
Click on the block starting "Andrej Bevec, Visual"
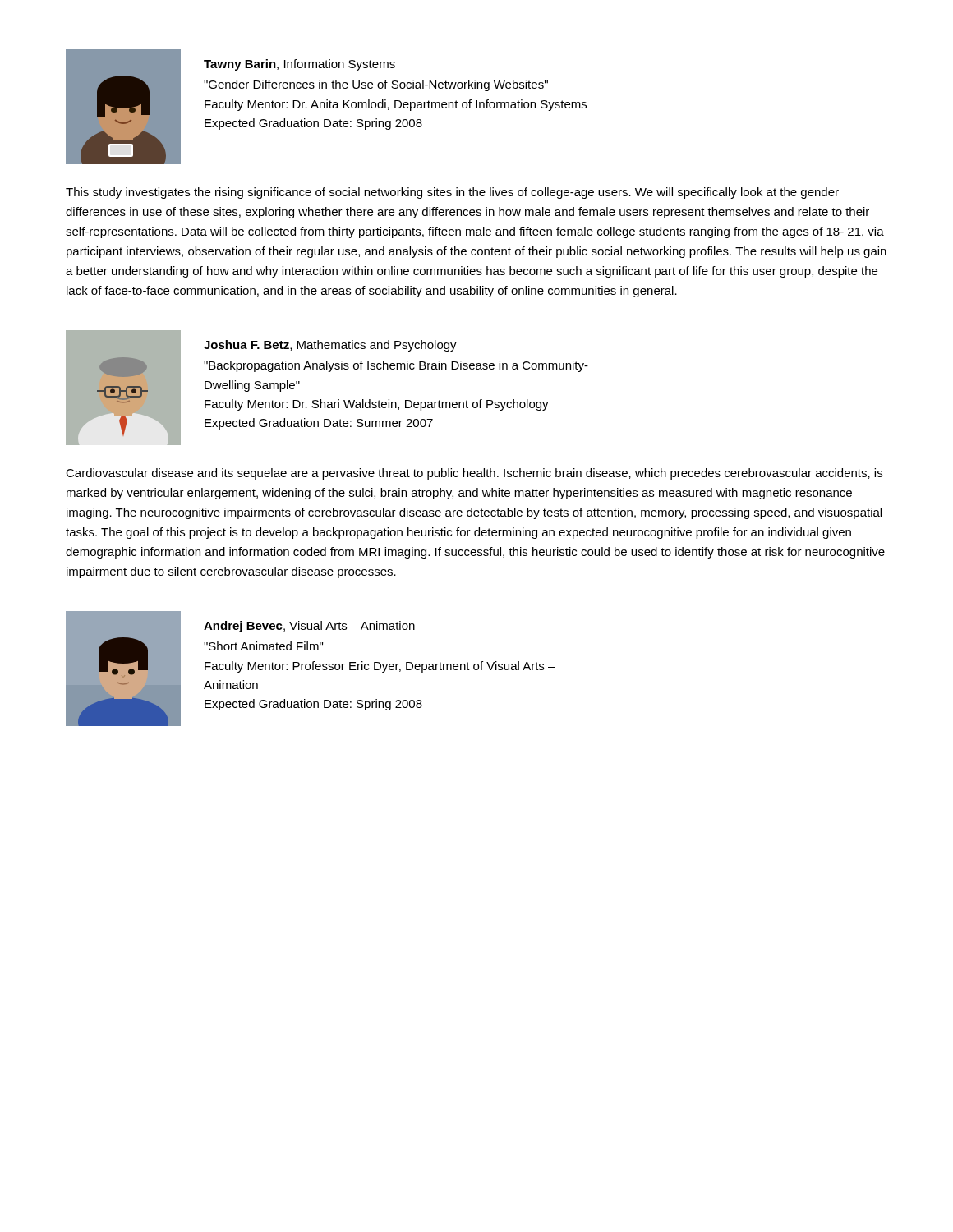[x=545, y=665]
